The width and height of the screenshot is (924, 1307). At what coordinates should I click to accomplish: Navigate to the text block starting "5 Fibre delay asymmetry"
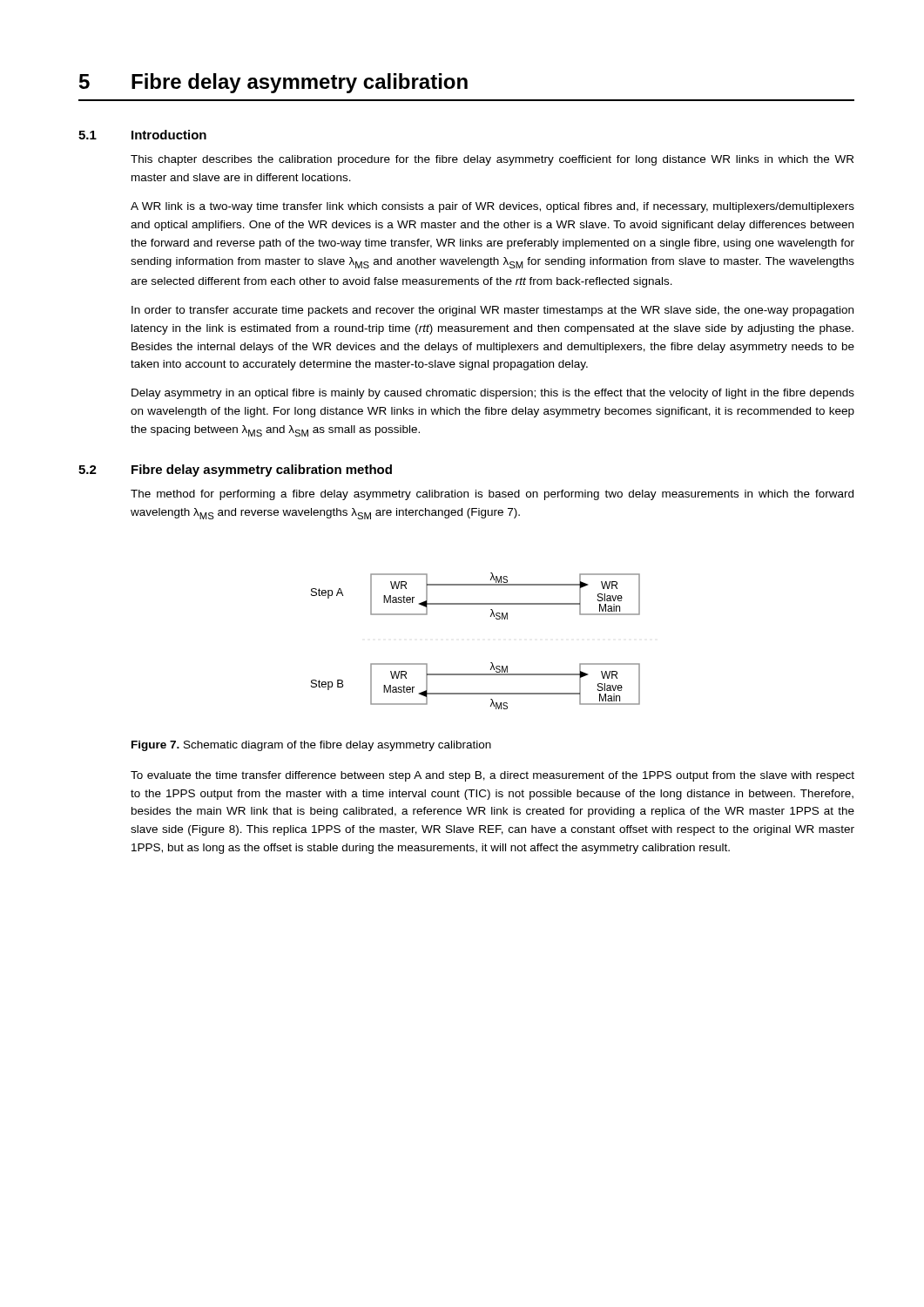[x=274, y=82]
